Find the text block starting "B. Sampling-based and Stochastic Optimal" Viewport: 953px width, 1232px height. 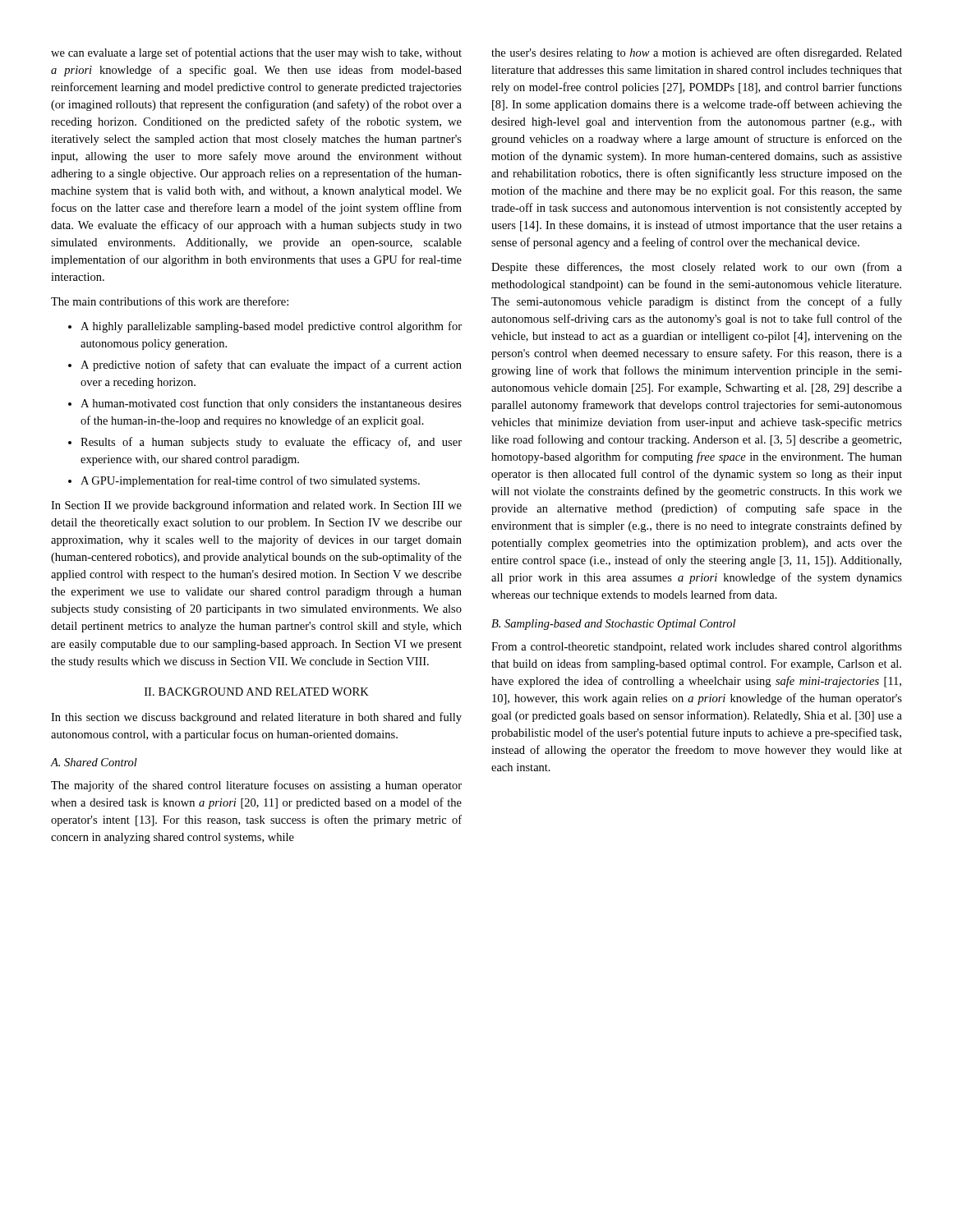pyautogui.click(x=697, y=623)
